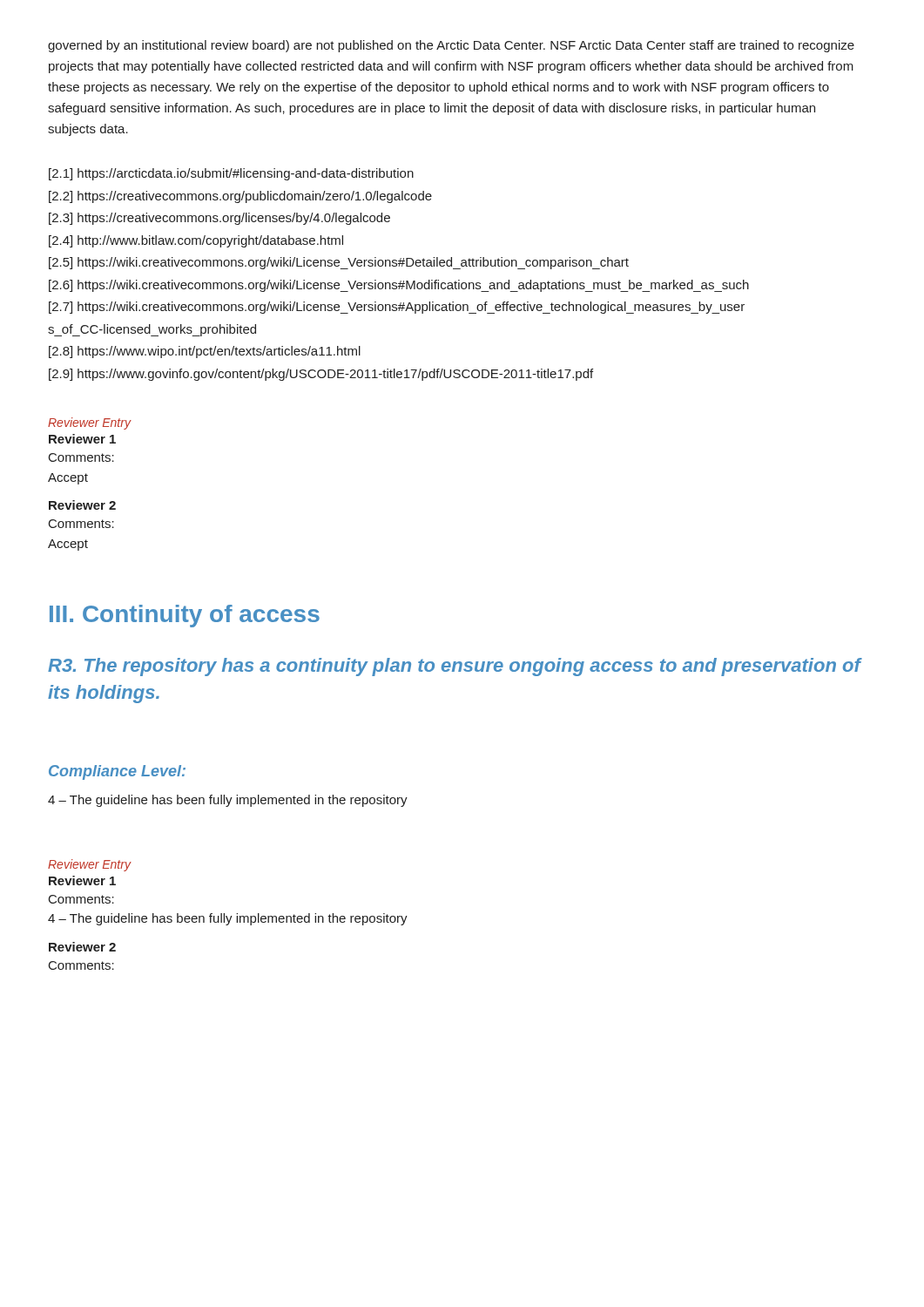Where is the passage that starts "Reviewer Entry Reviewer 1 Comments:4 –"?
The image size is (924, 1307).
pos(90,865)
